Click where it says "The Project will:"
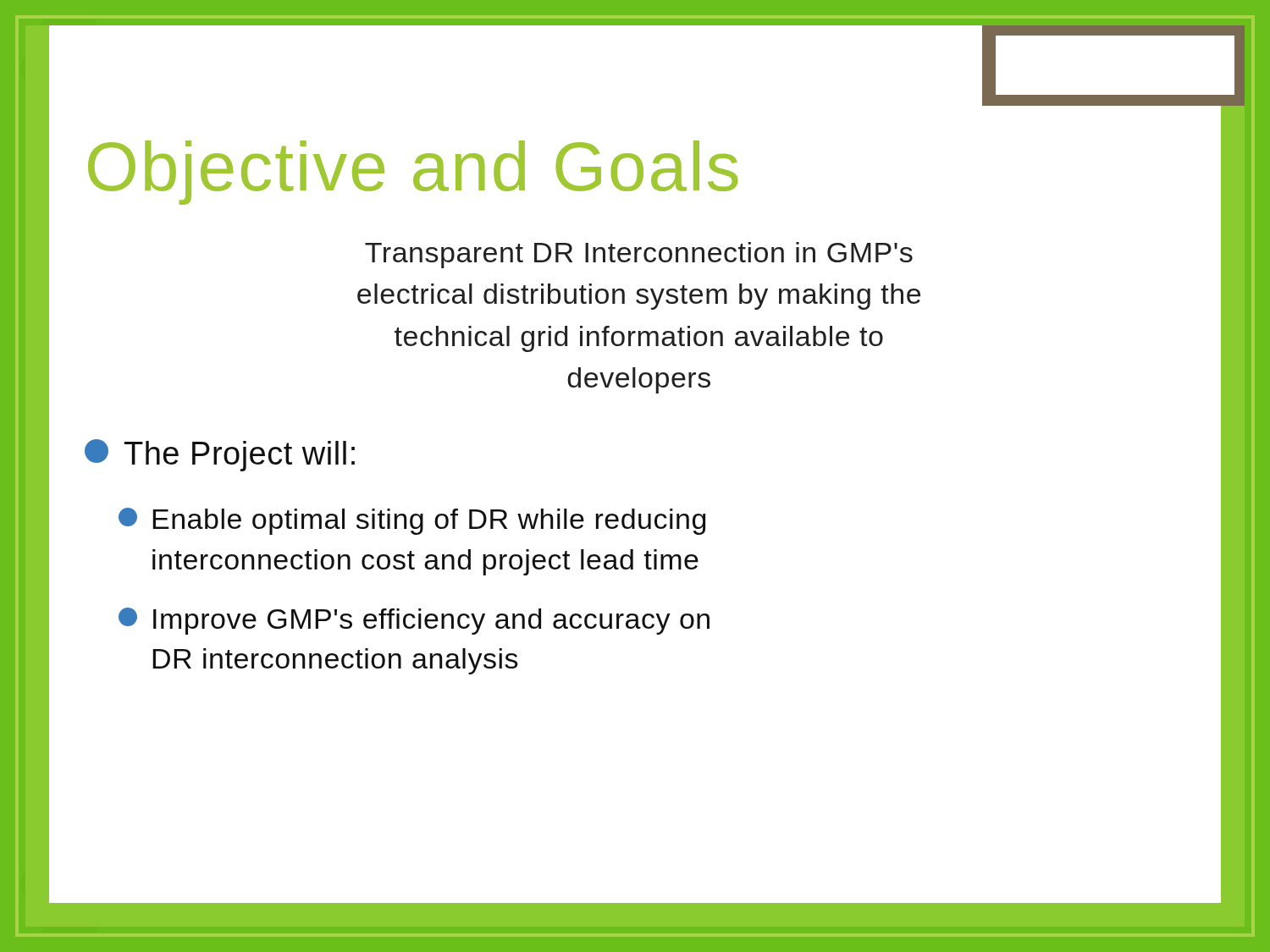The image size is (1270, 952). coord(220,455)
